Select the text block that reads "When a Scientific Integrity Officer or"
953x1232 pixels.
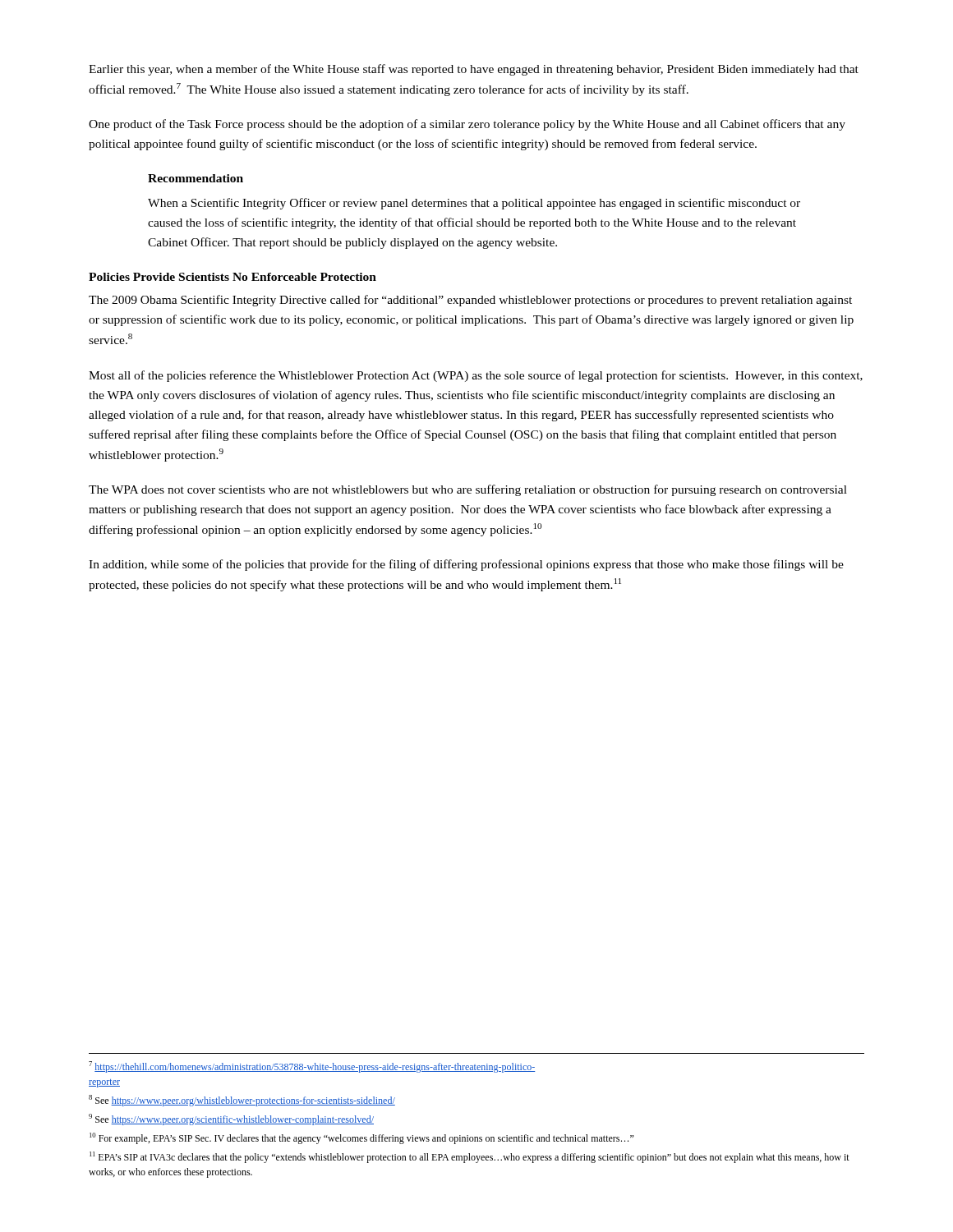coord(474,222)
